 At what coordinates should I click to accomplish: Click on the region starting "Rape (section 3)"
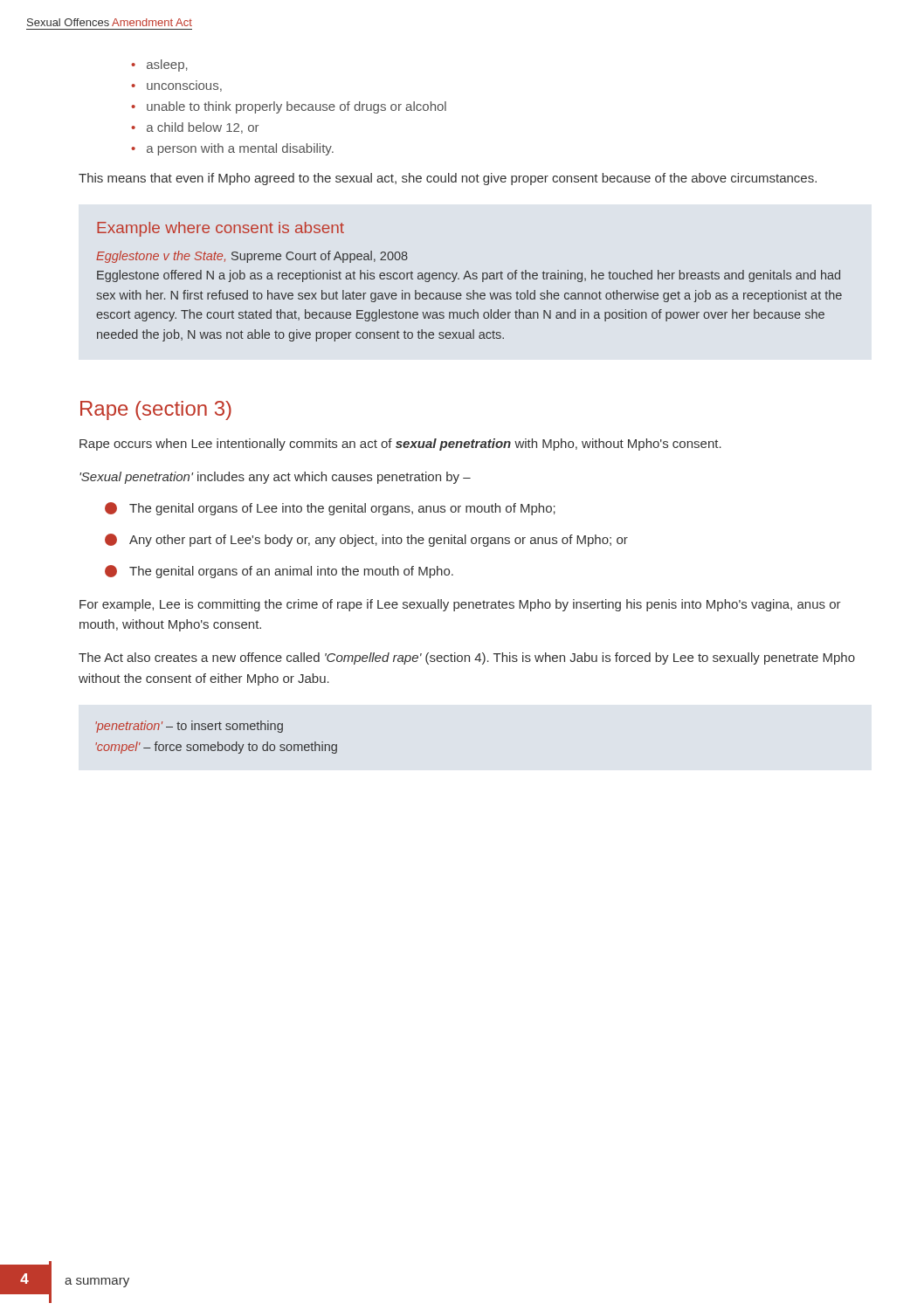coord(156,408)
